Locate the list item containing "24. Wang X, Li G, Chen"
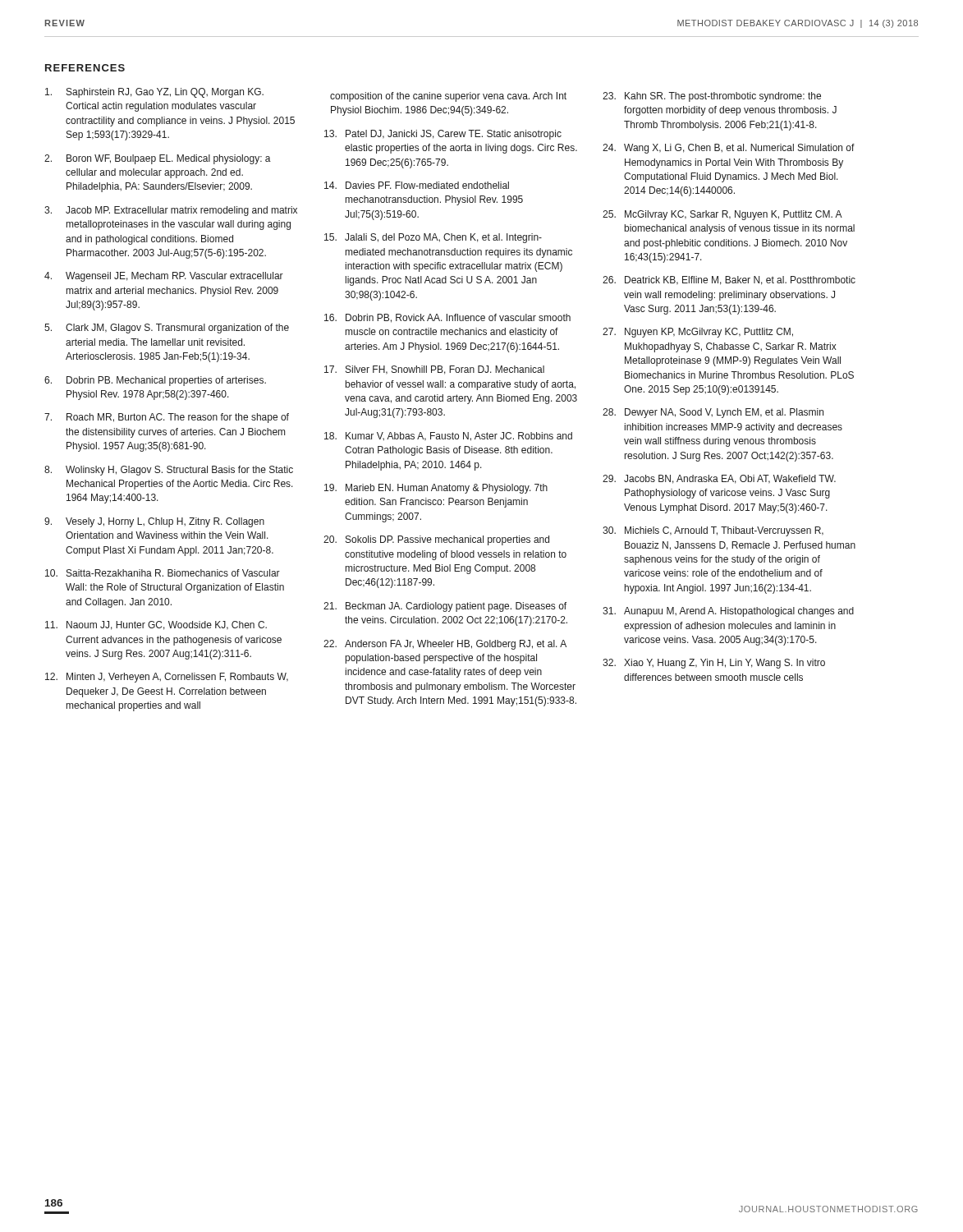 pos(730,170)
